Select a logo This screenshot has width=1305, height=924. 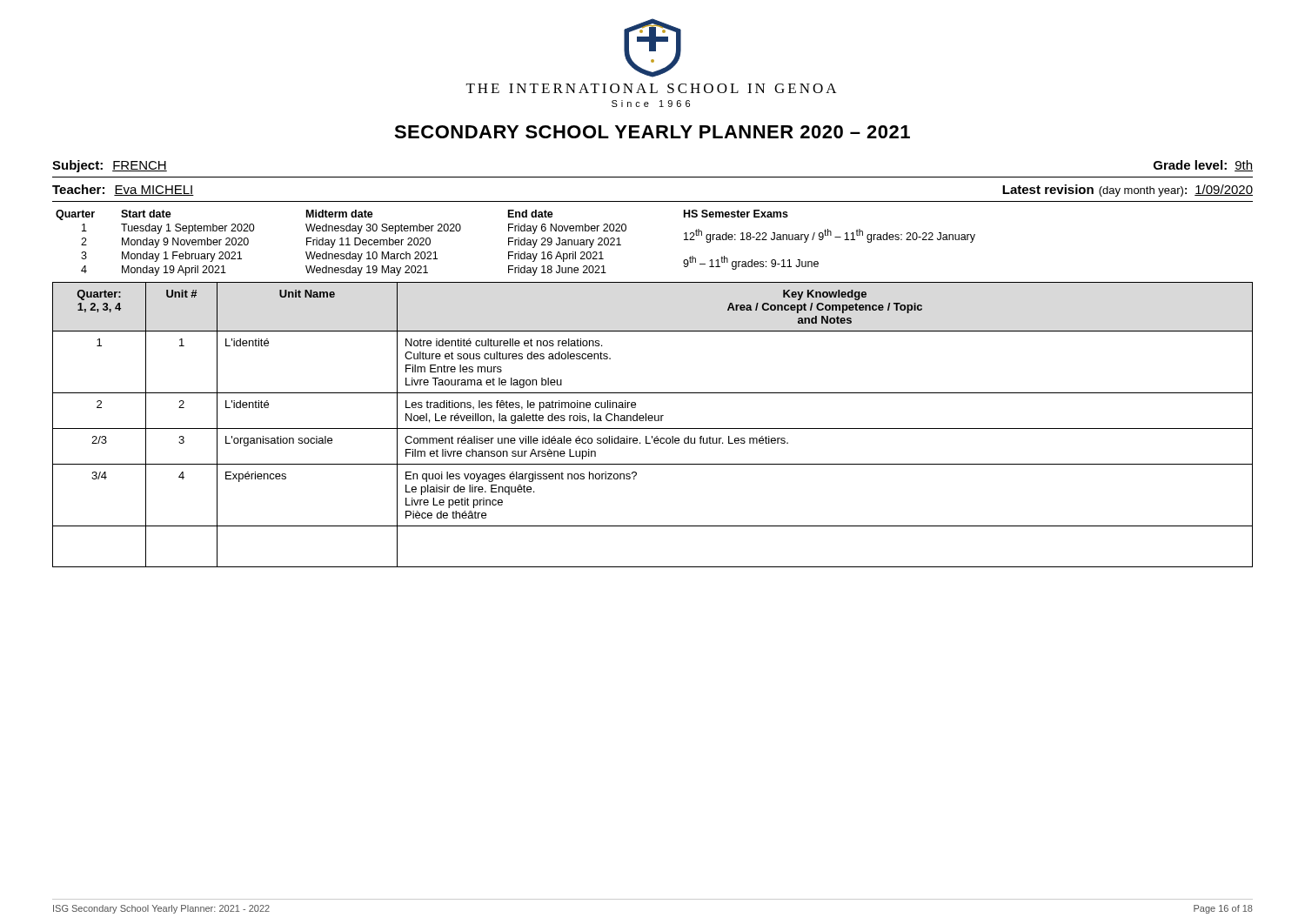(652, 54)
